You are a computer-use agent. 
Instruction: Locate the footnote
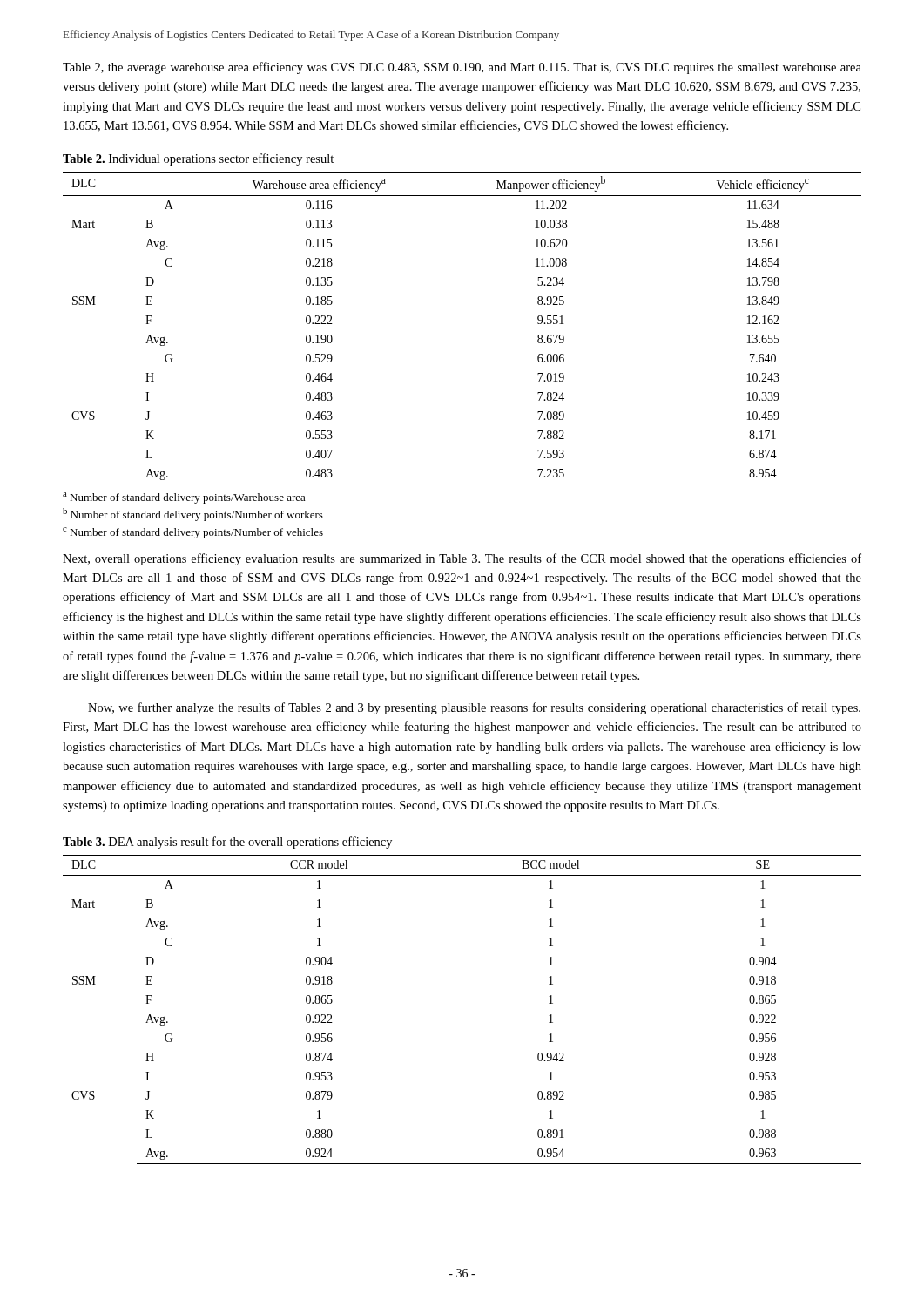[462, 514]
